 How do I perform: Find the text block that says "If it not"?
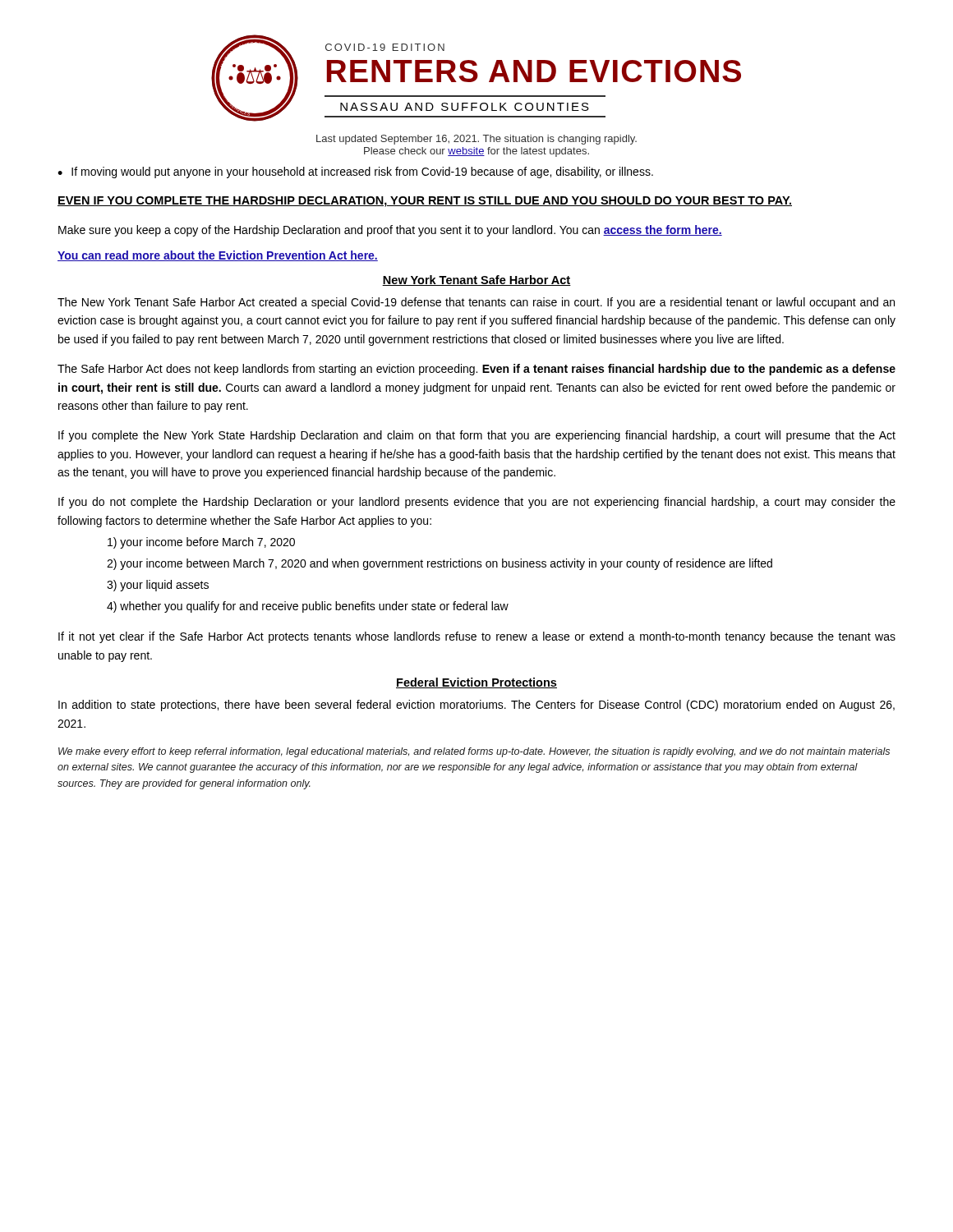476,646
